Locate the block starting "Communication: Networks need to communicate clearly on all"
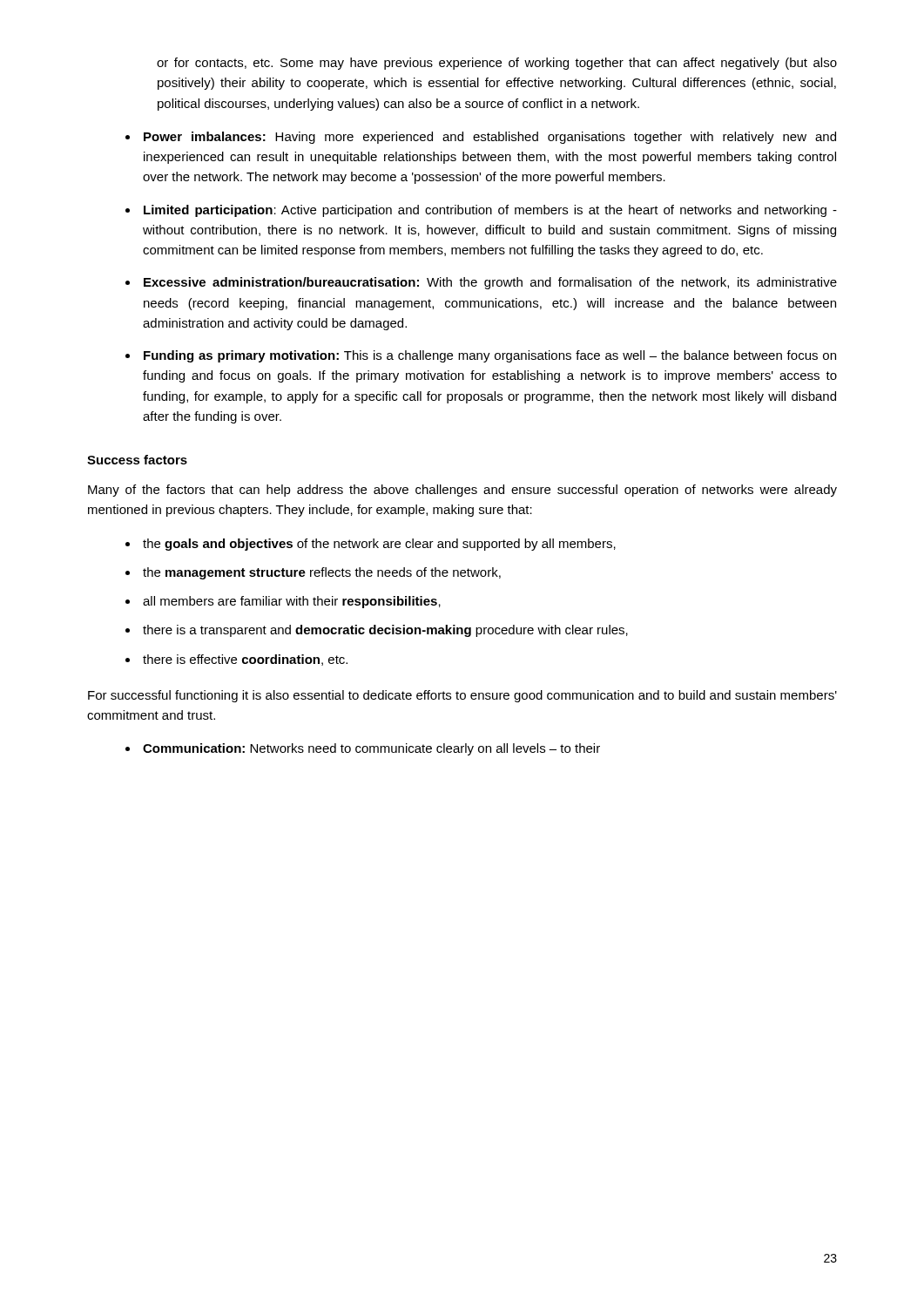This screenshot has height=1307, width=924. 372,748
